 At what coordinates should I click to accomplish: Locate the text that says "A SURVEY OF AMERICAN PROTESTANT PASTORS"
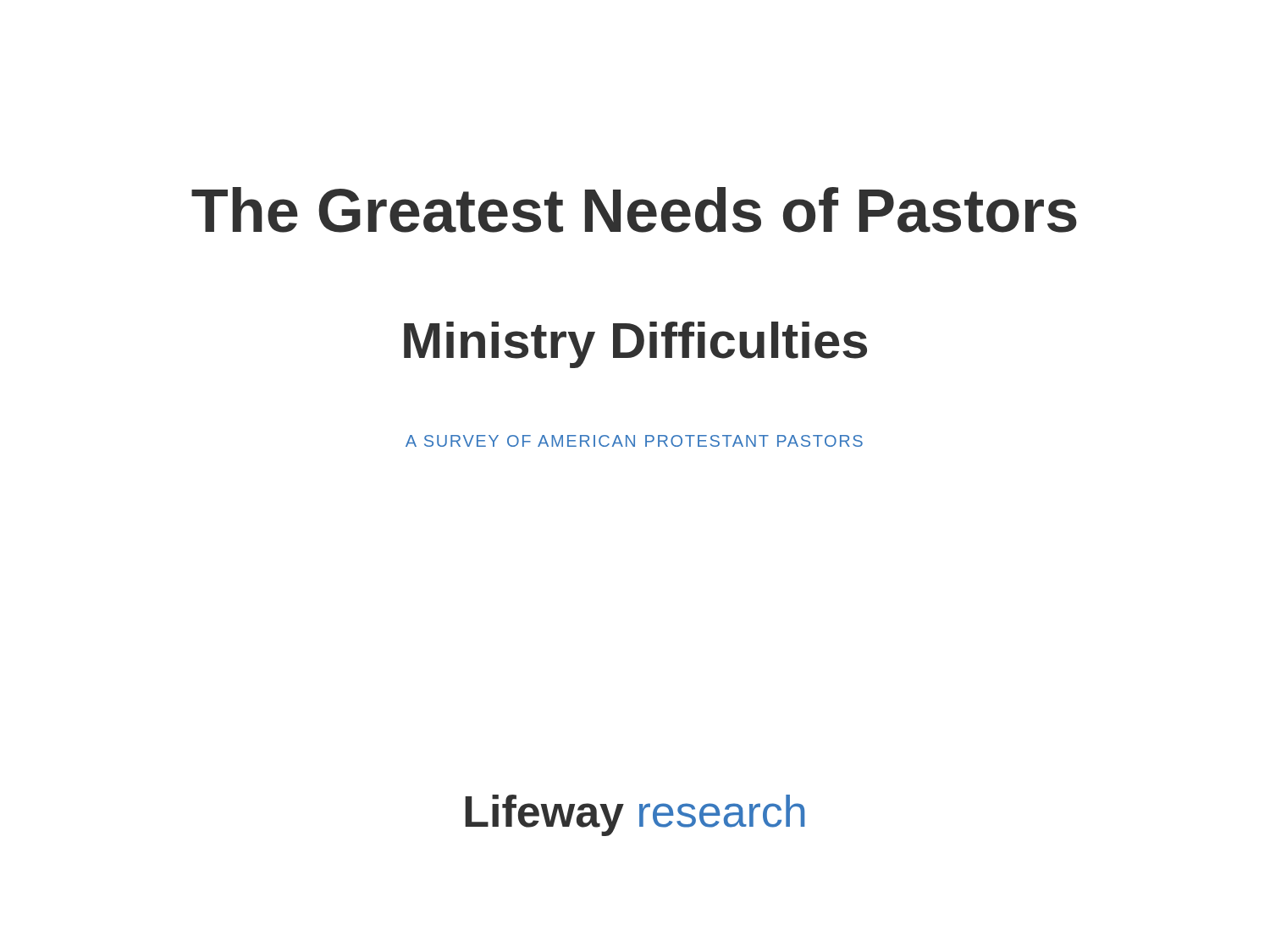(x=635, y=441)
